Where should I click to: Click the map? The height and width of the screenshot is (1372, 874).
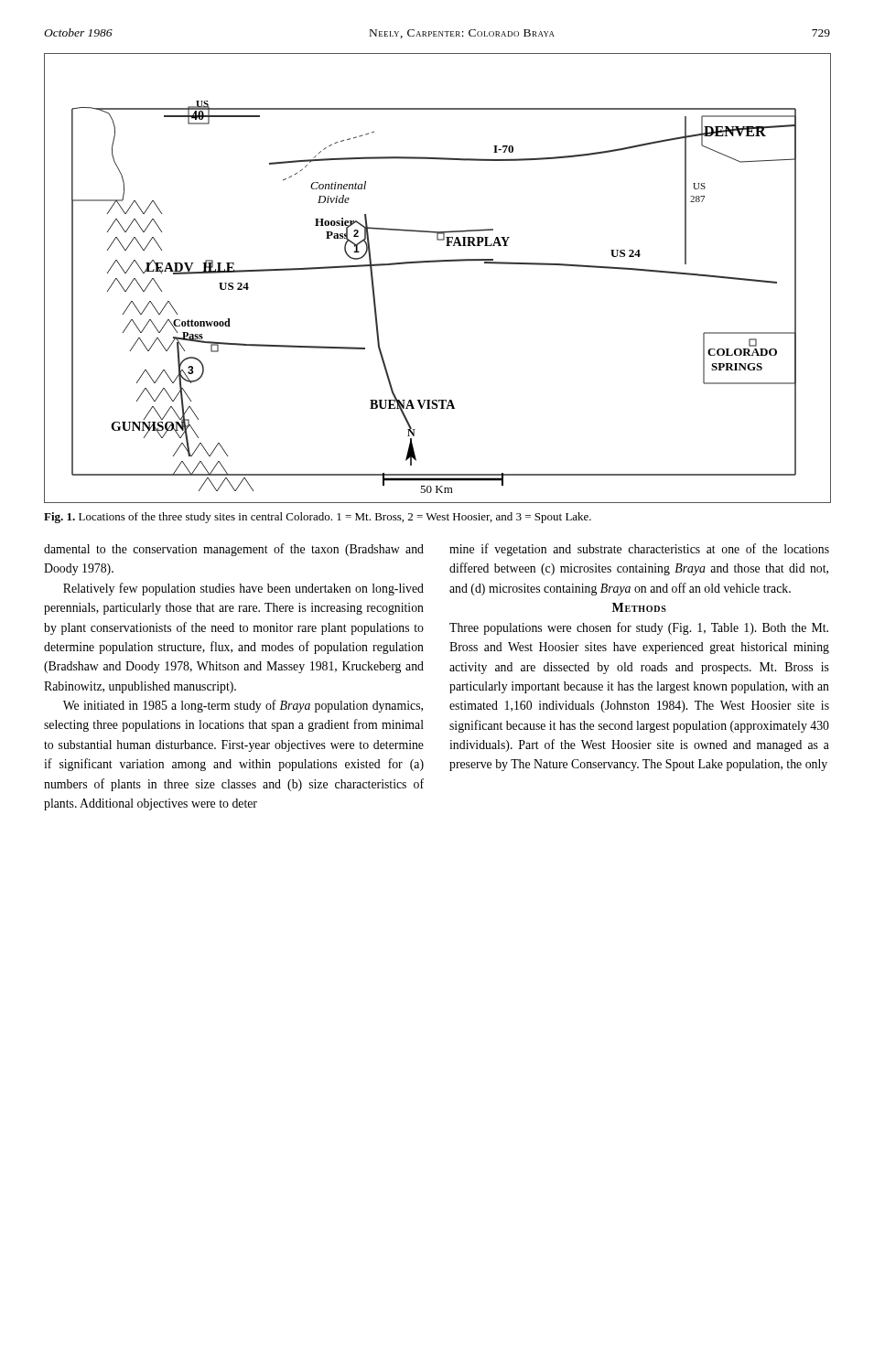point(437,277)
